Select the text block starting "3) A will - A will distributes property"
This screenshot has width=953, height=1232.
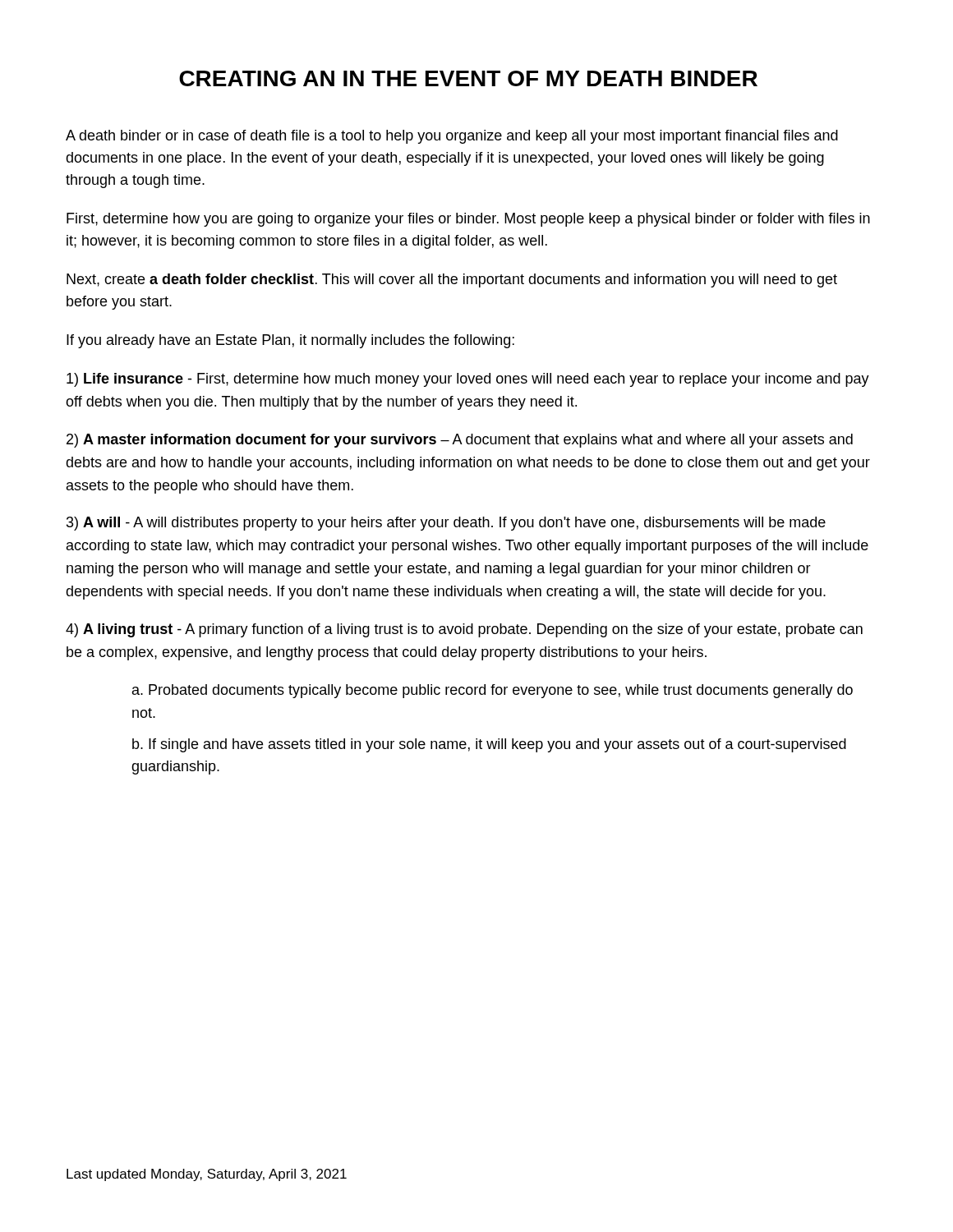(x=467, y=557)
